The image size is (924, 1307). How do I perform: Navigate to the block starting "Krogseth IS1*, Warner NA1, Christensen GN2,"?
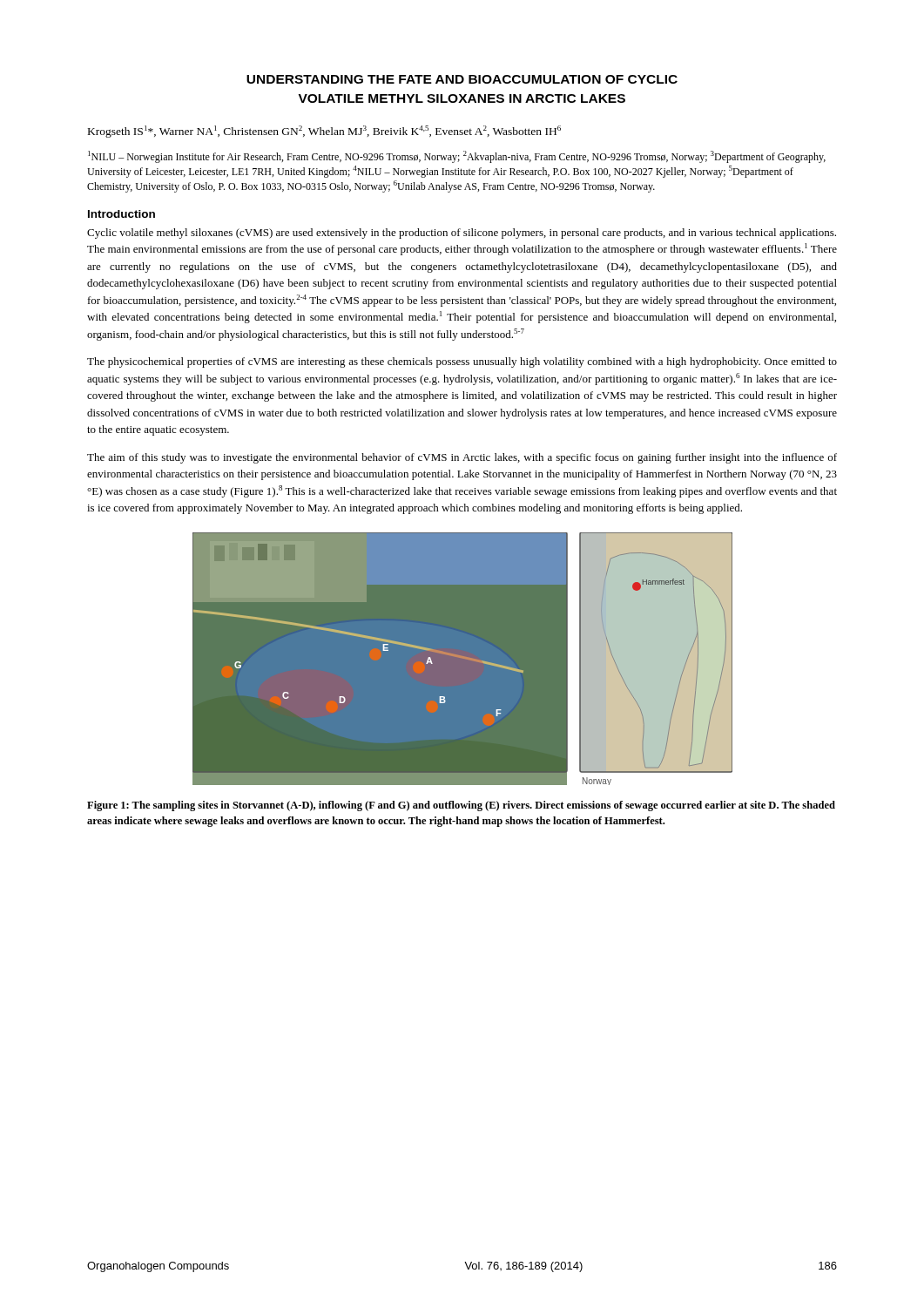324,131
